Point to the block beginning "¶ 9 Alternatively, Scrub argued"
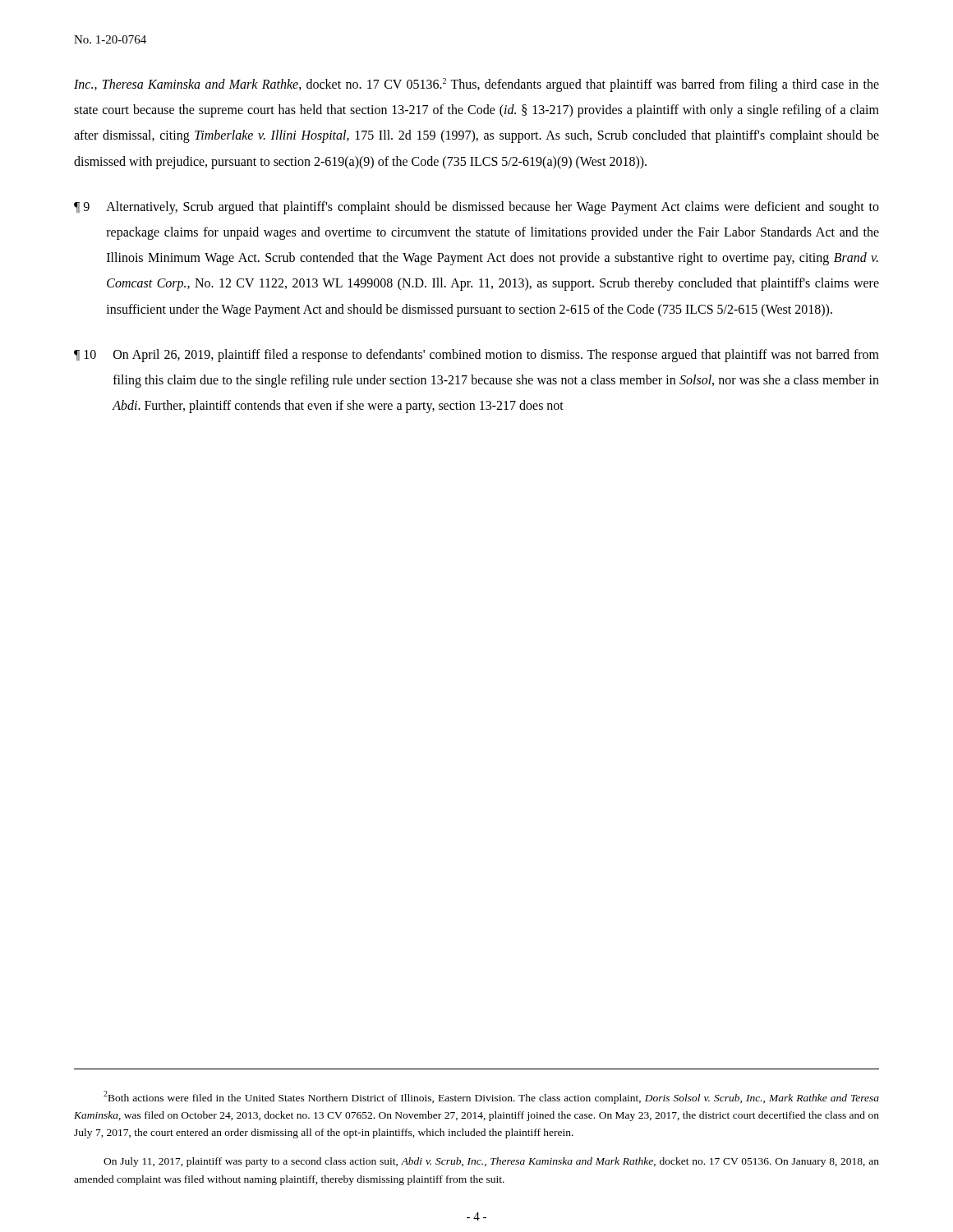 coord(476,258)
